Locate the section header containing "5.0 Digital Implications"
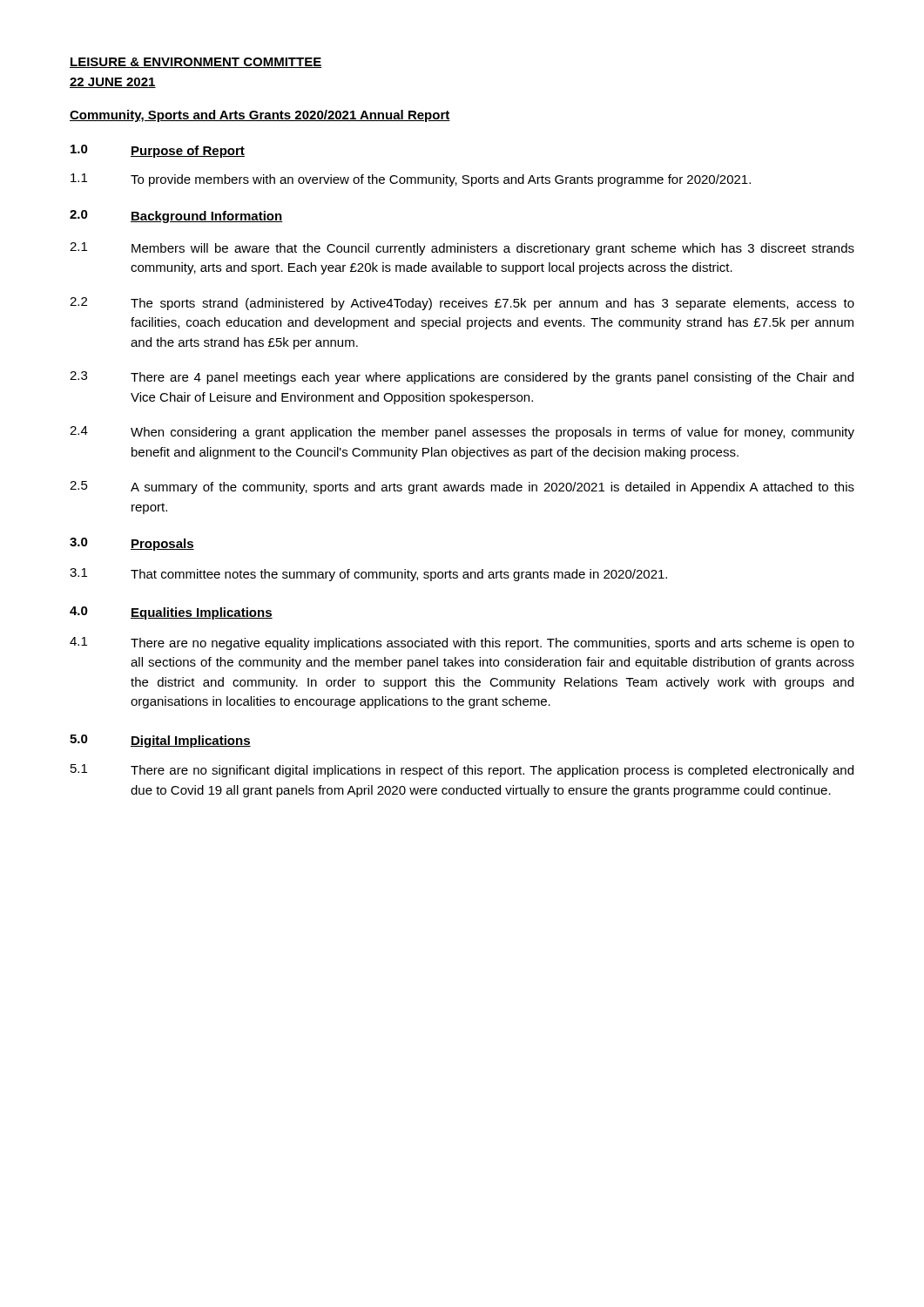 (160, 741)
